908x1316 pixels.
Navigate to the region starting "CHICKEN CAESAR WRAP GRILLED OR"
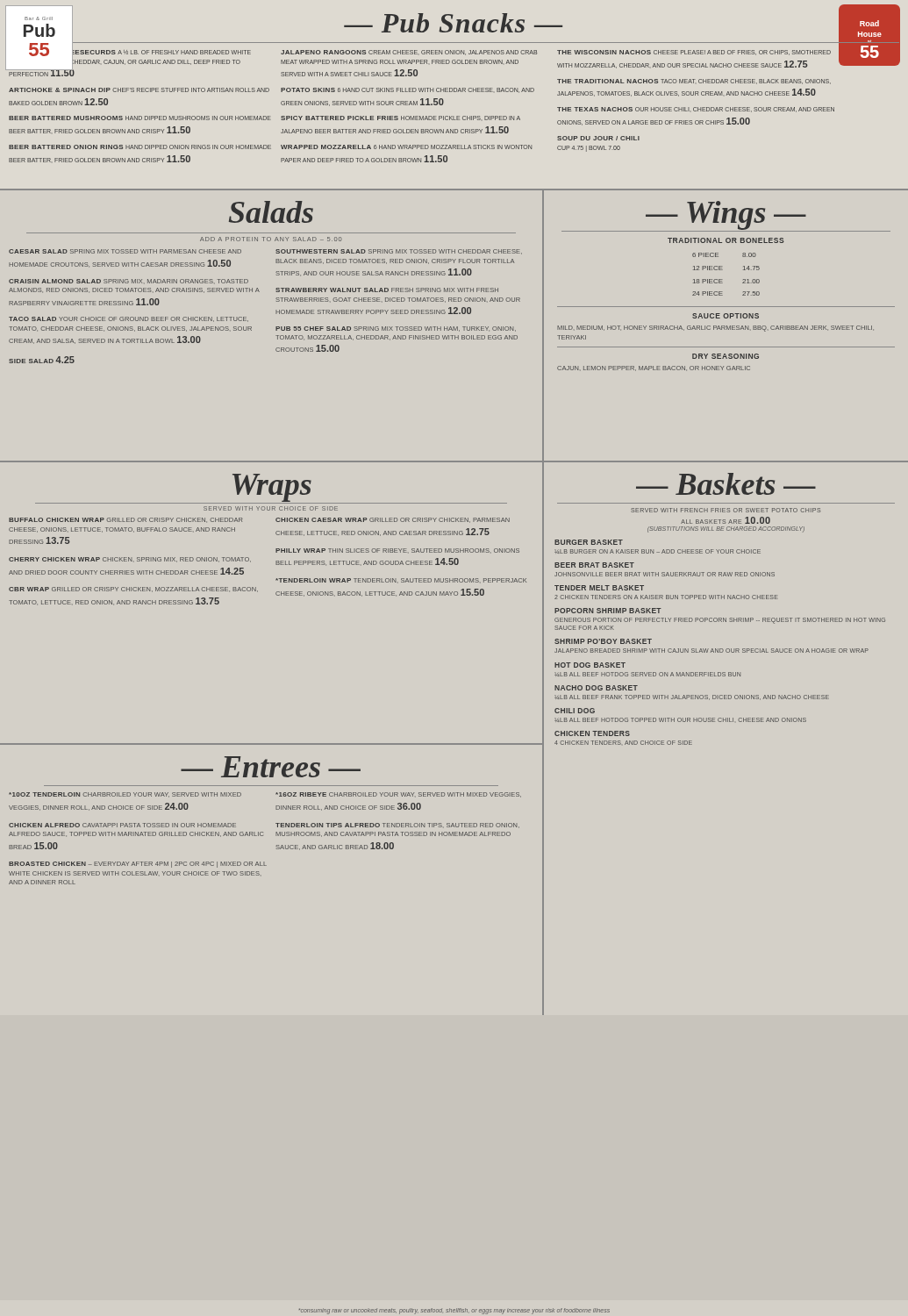(393, 526)
